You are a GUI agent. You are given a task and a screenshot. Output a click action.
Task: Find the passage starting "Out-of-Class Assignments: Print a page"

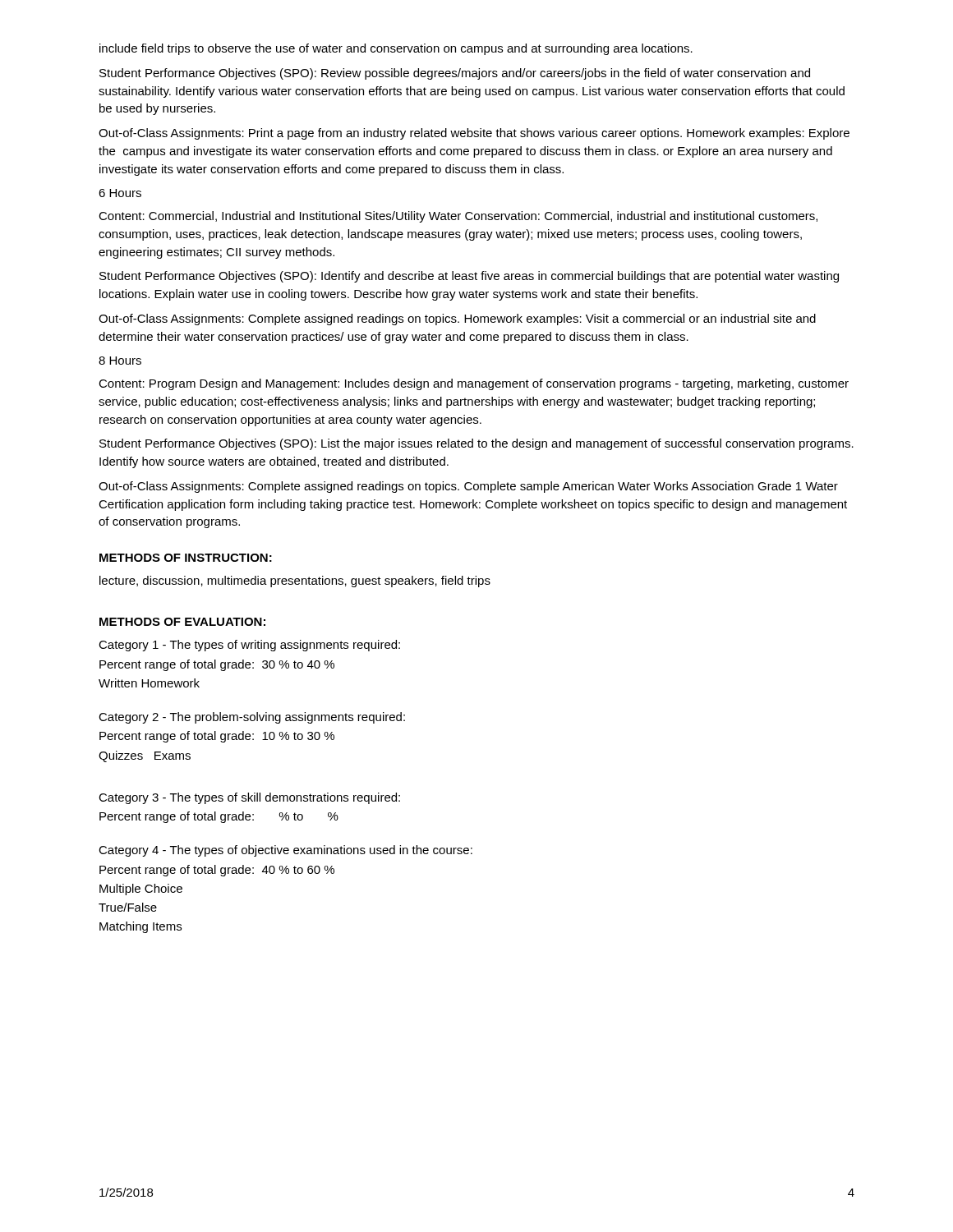(474, 150)
